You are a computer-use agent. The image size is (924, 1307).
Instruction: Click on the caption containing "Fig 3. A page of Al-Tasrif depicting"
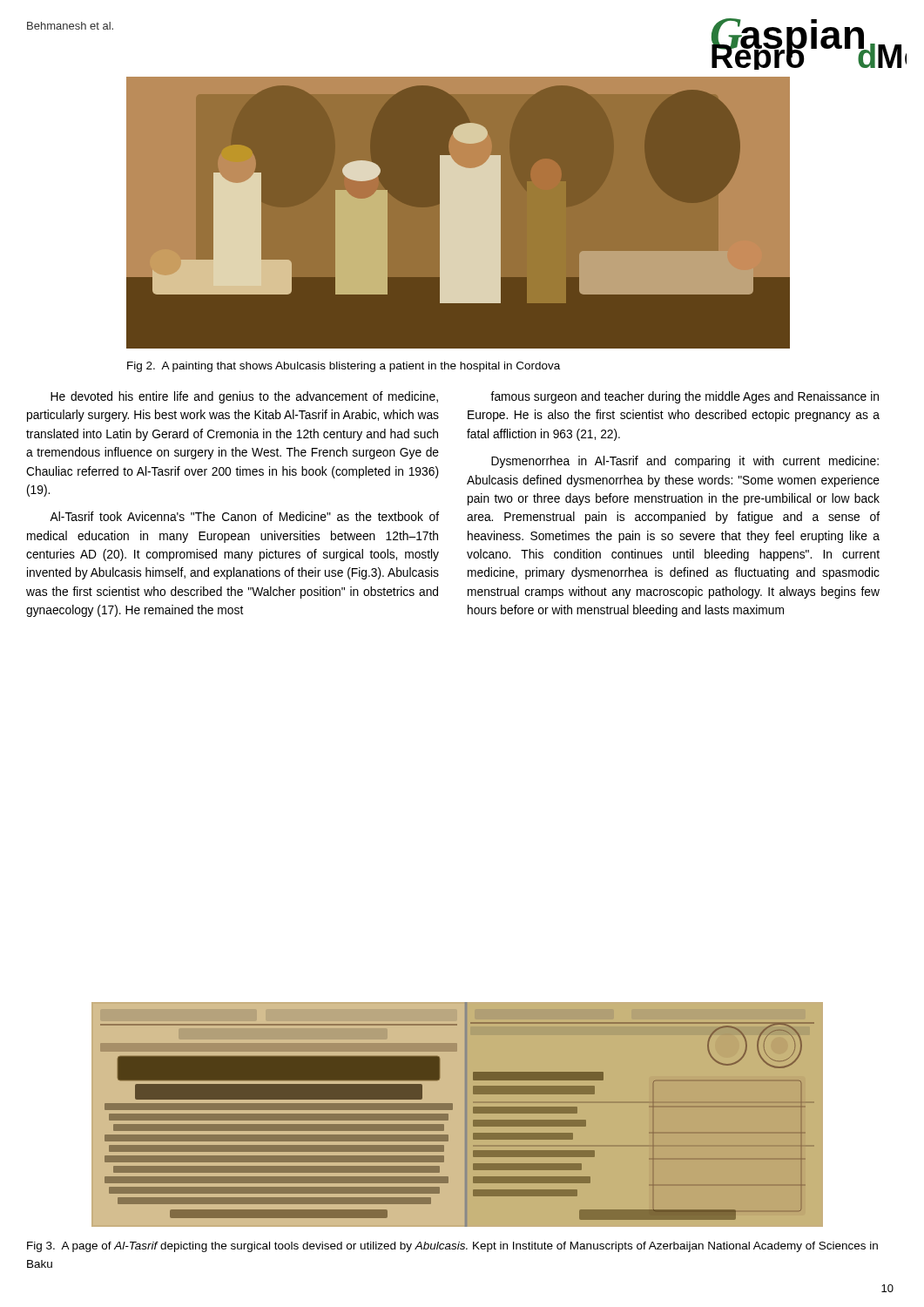tap(452, 1255)
